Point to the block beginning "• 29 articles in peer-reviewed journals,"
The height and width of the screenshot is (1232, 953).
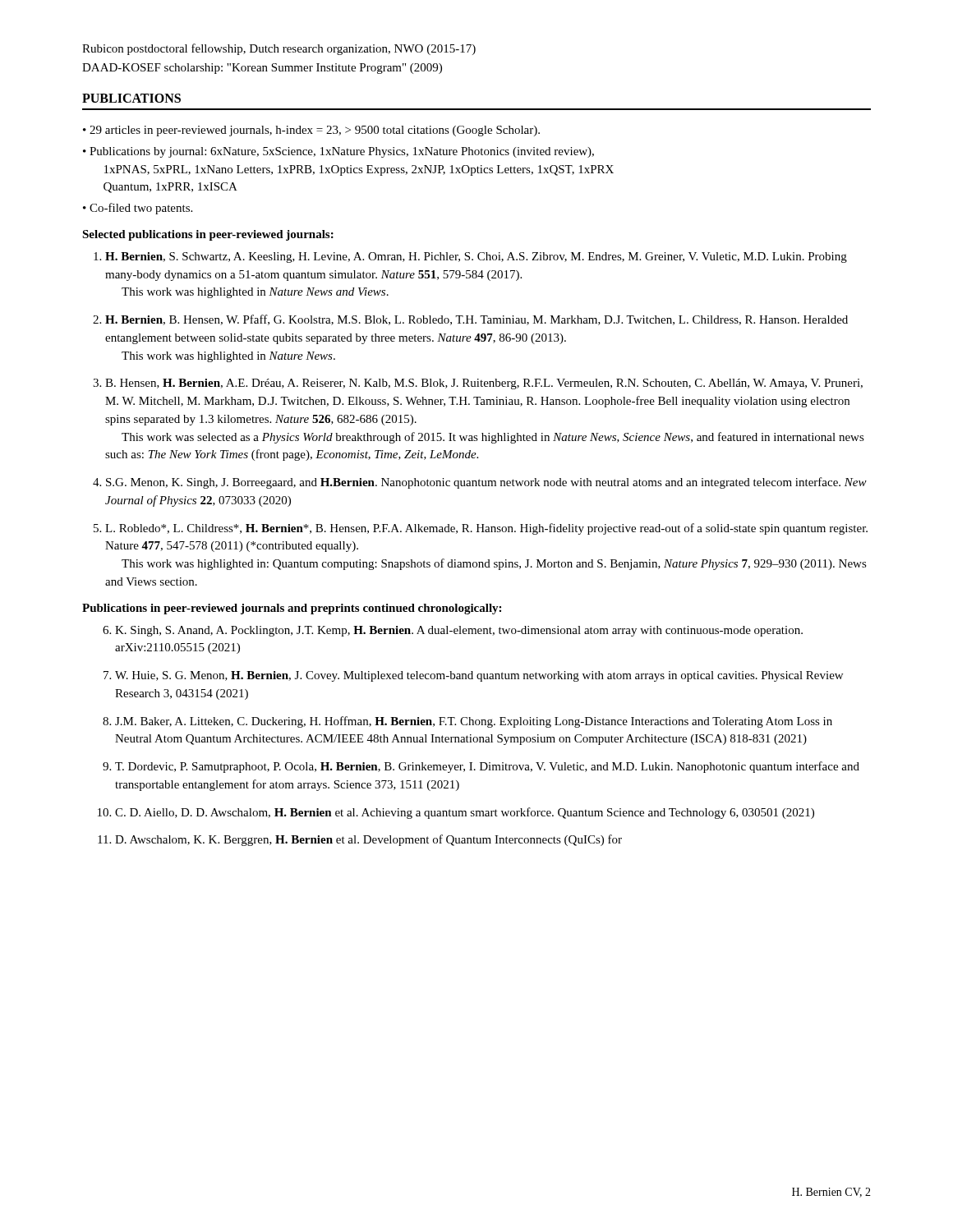[x=311, y=130]
